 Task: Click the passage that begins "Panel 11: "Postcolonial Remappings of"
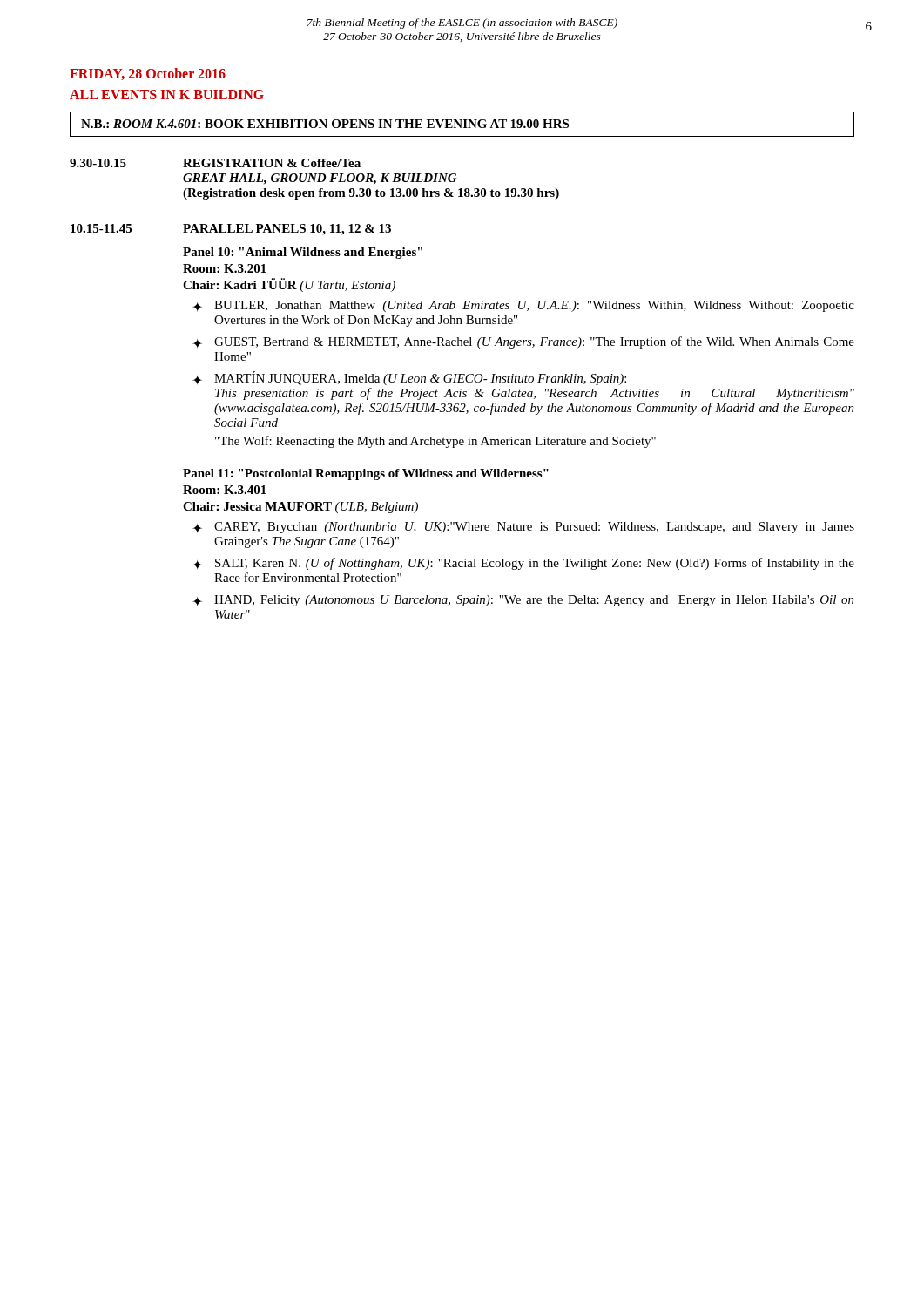(366, 473)
